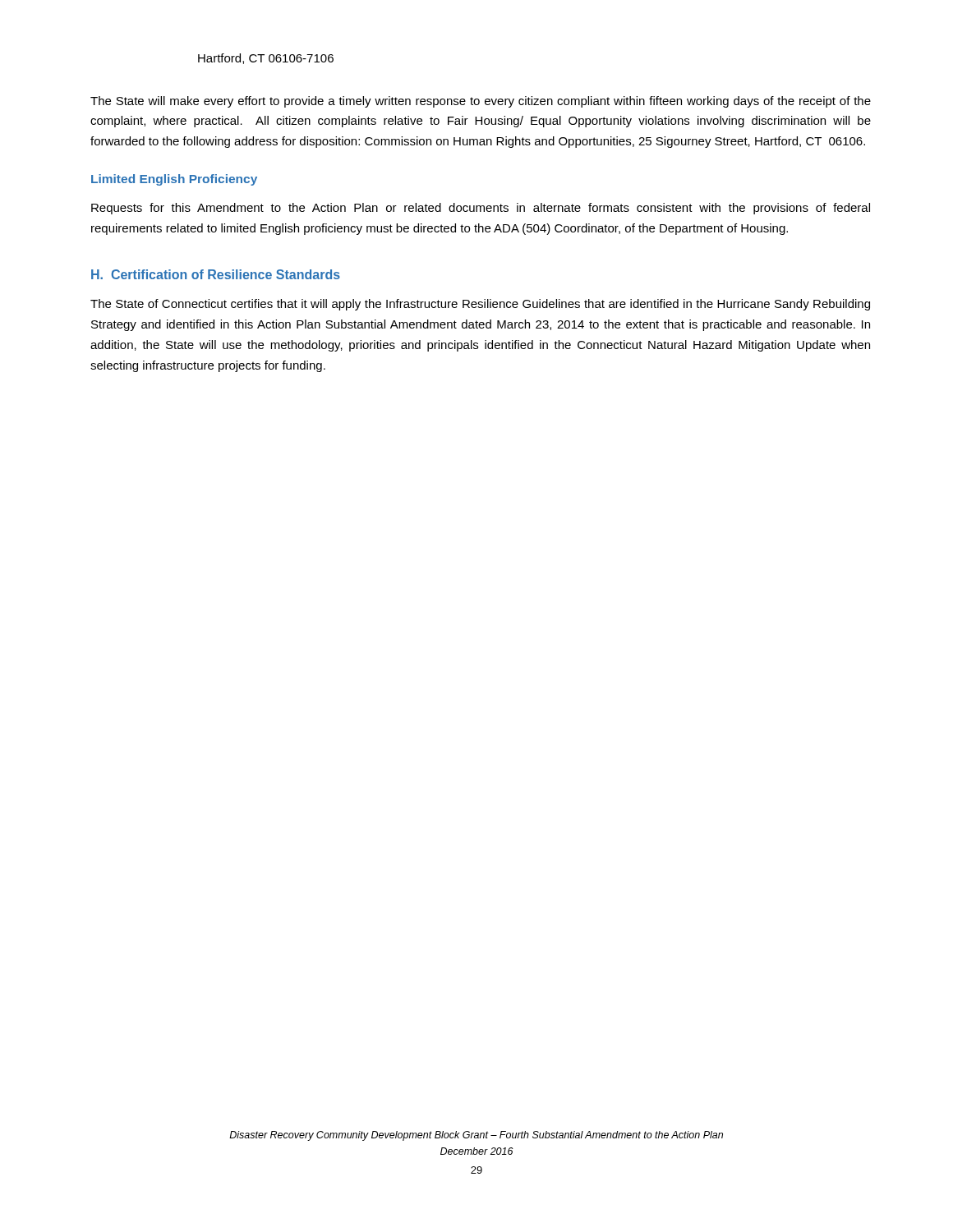The width and height of the screenshot is (953, 1232).
Task: Select the text starting "Requests for this"
Action: click(481, 217)
